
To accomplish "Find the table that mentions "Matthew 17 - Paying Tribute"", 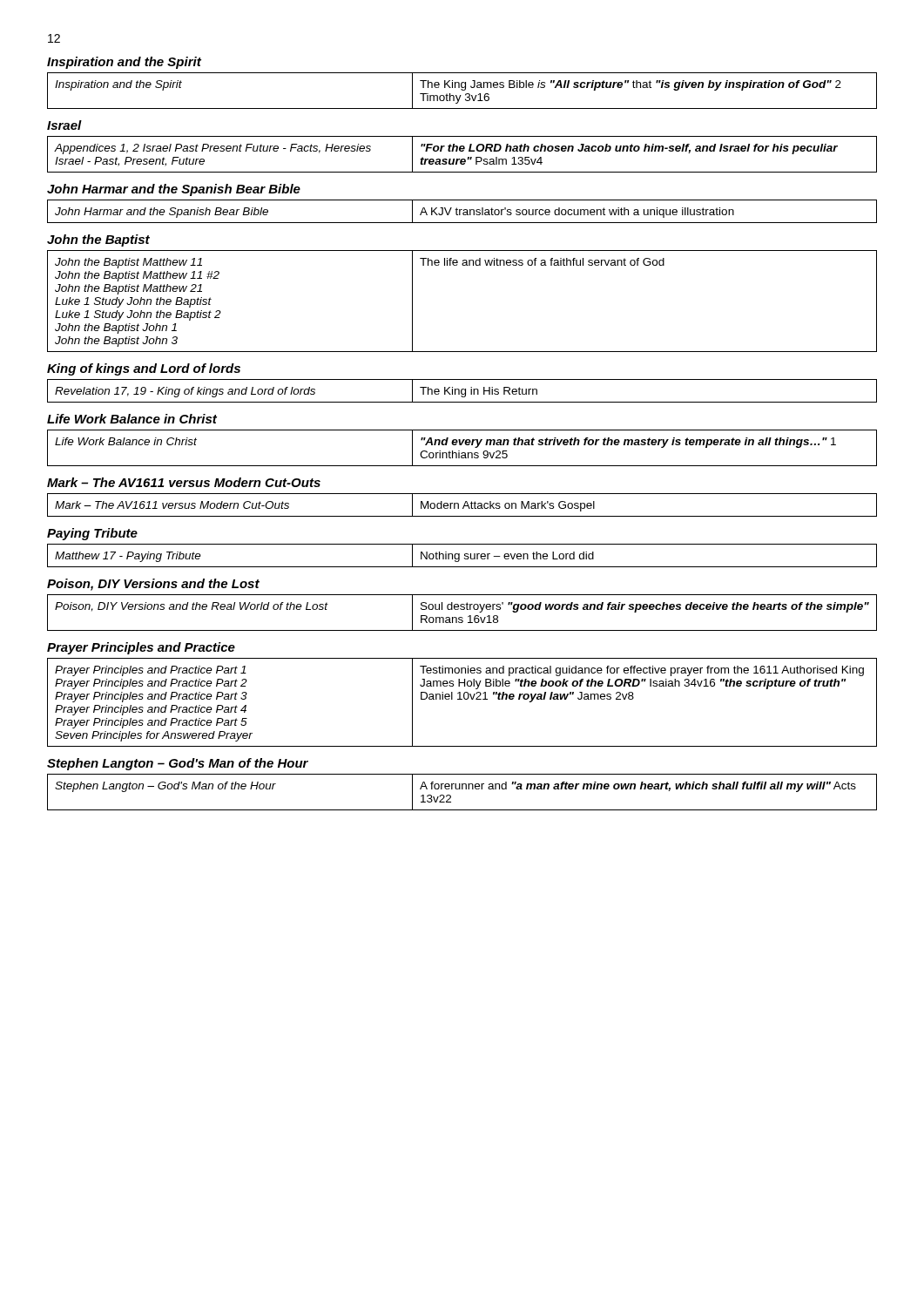I will coord(462,555).
